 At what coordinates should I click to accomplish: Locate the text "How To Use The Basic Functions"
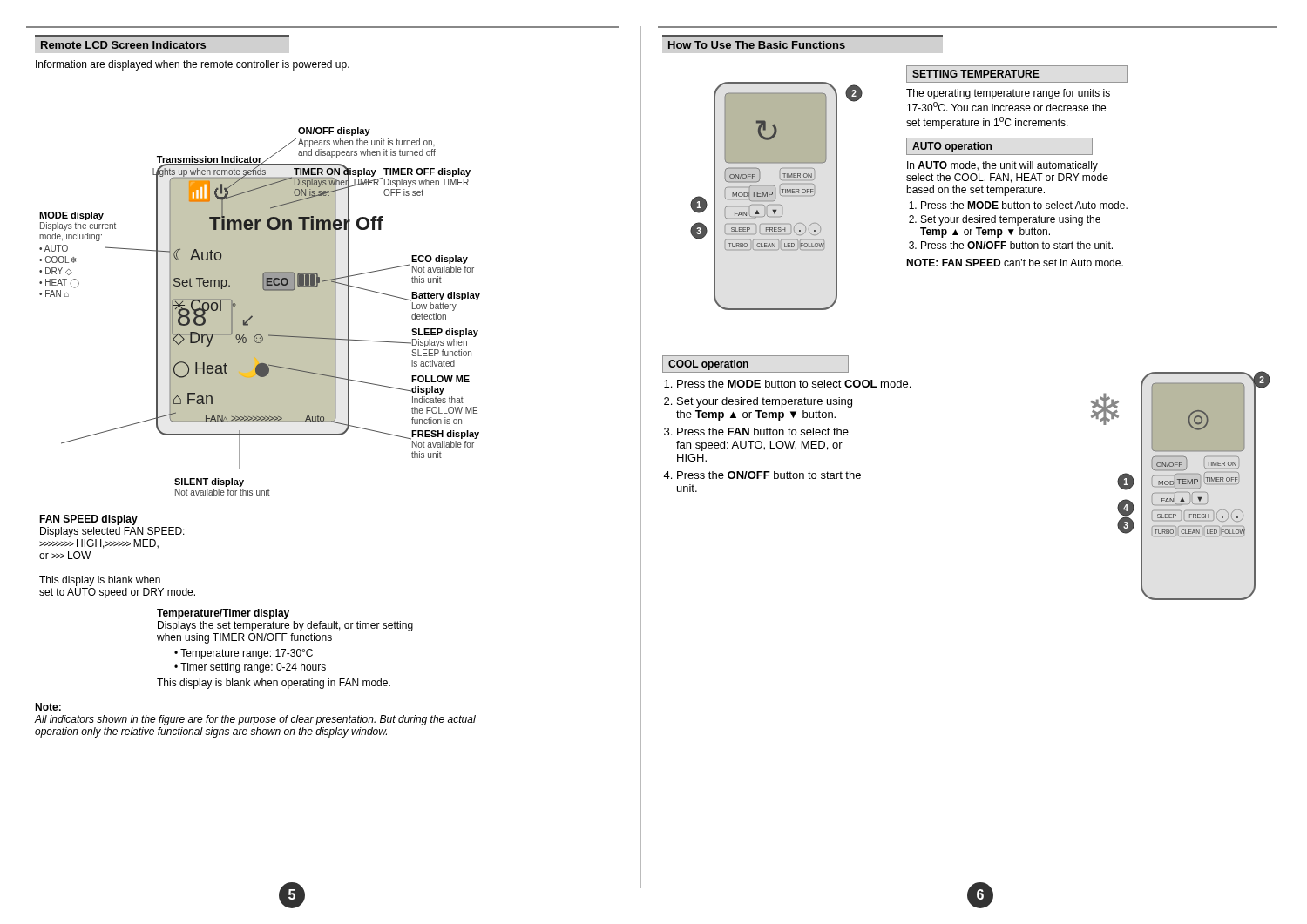pos(802,44)
